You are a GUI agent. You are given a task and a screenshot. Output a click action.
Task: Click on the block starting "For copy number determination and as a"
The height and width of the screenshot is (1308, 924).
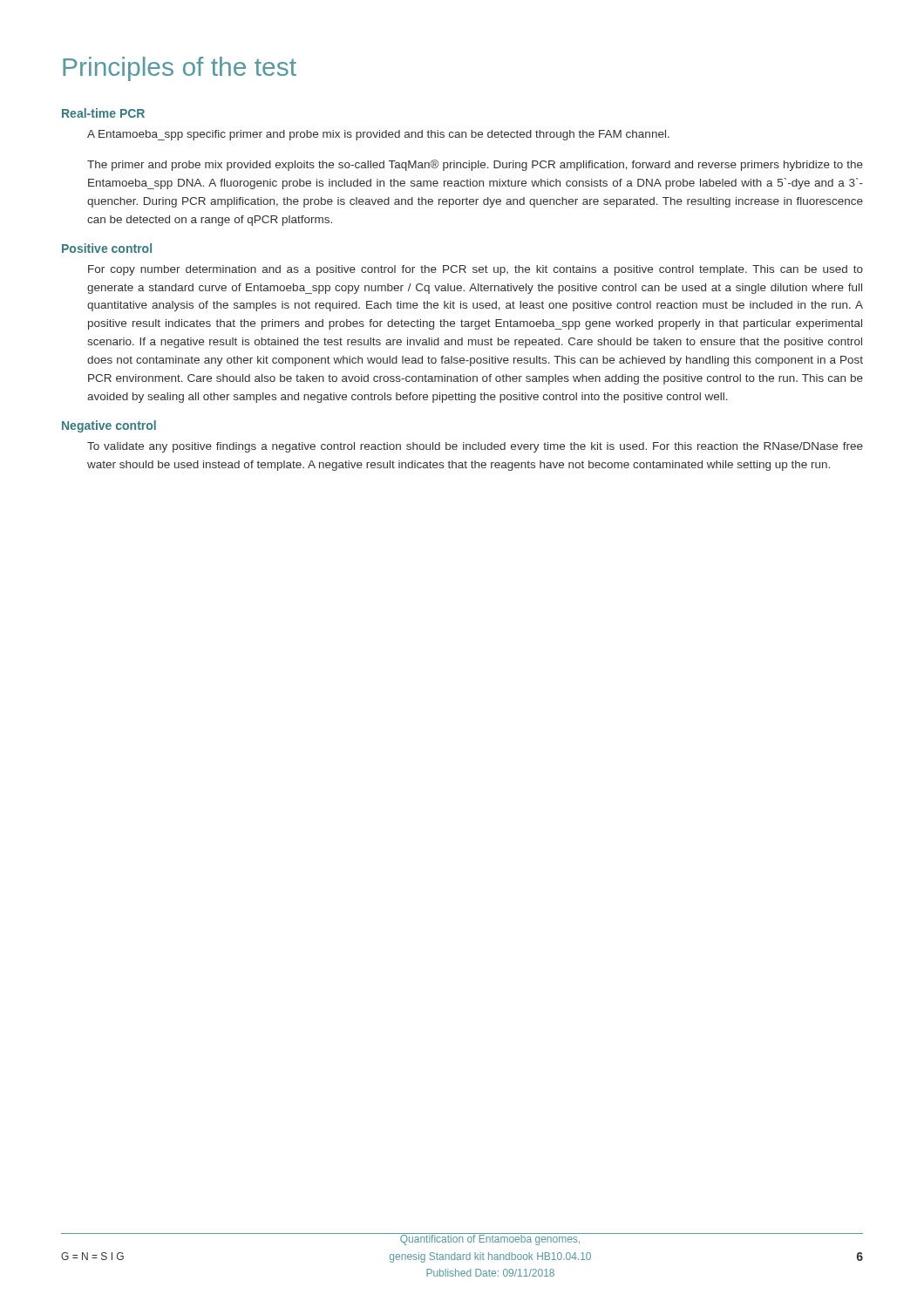475,332
